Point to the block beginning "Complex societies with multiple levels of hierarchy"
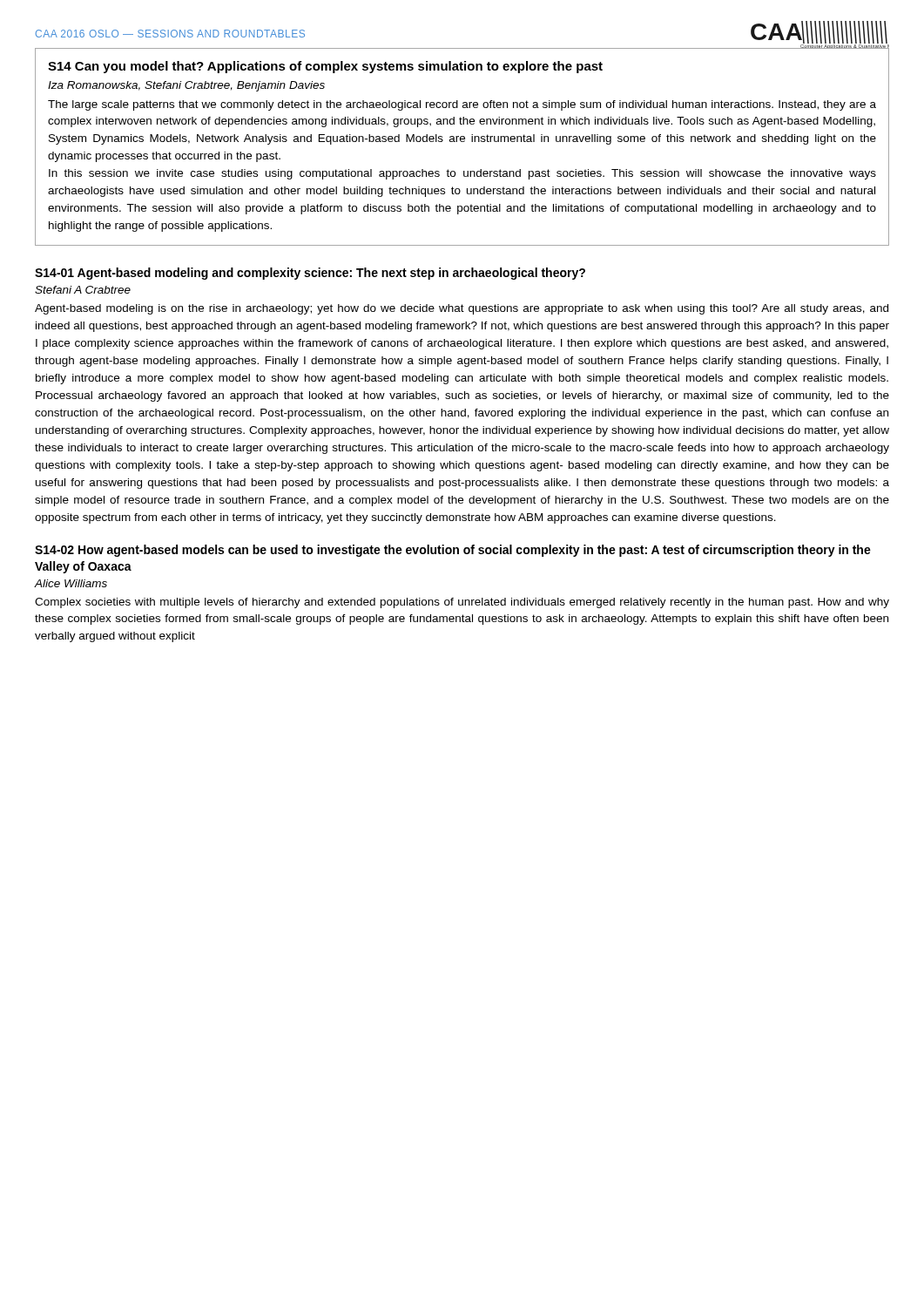The height and width of the screenshot is (1307, 924). (462, 619)
